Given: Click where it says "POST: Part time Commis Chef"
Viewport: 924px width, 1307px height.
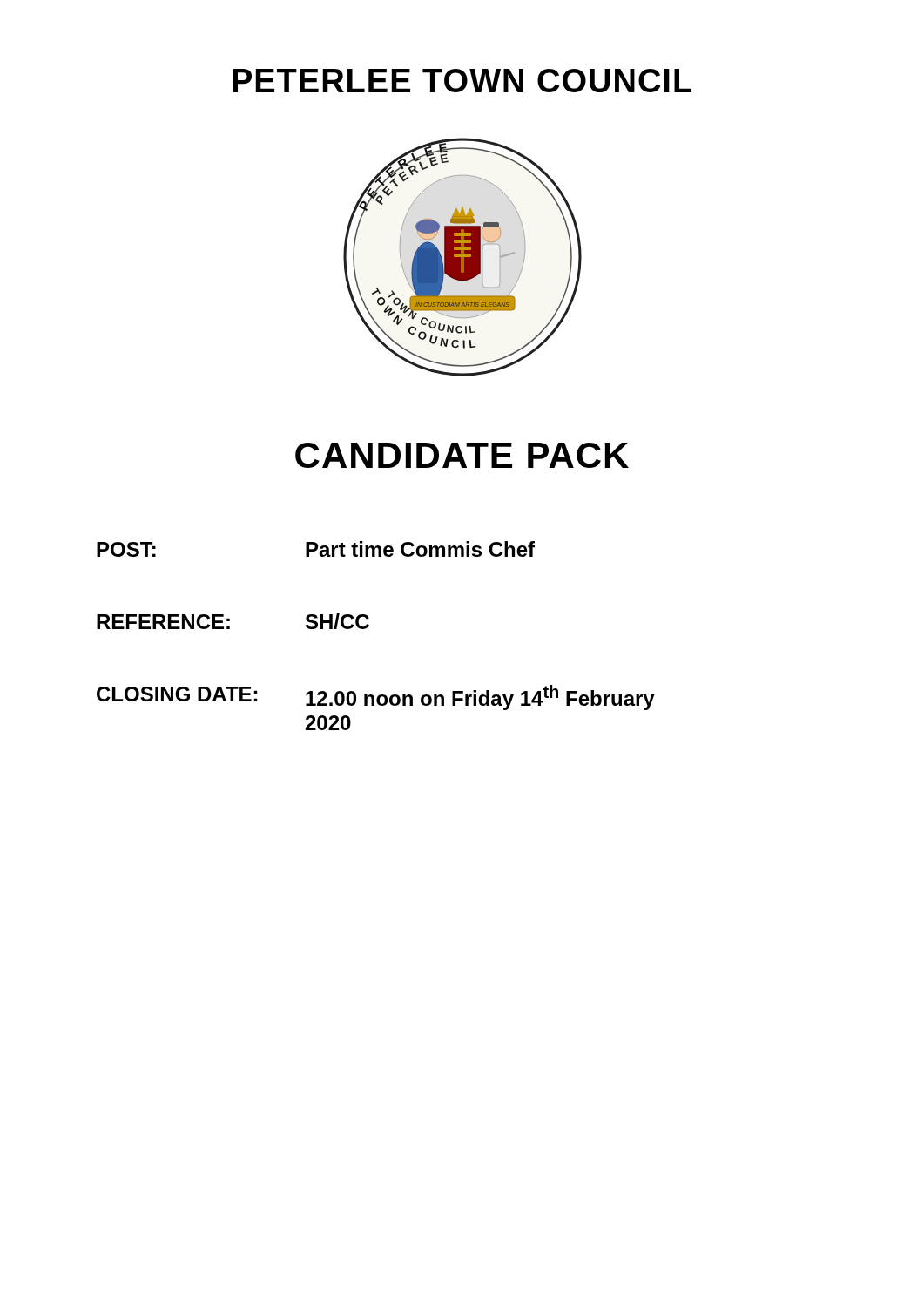Looking at the screenshot, I should pyautogui.click(x=315, y=550).
